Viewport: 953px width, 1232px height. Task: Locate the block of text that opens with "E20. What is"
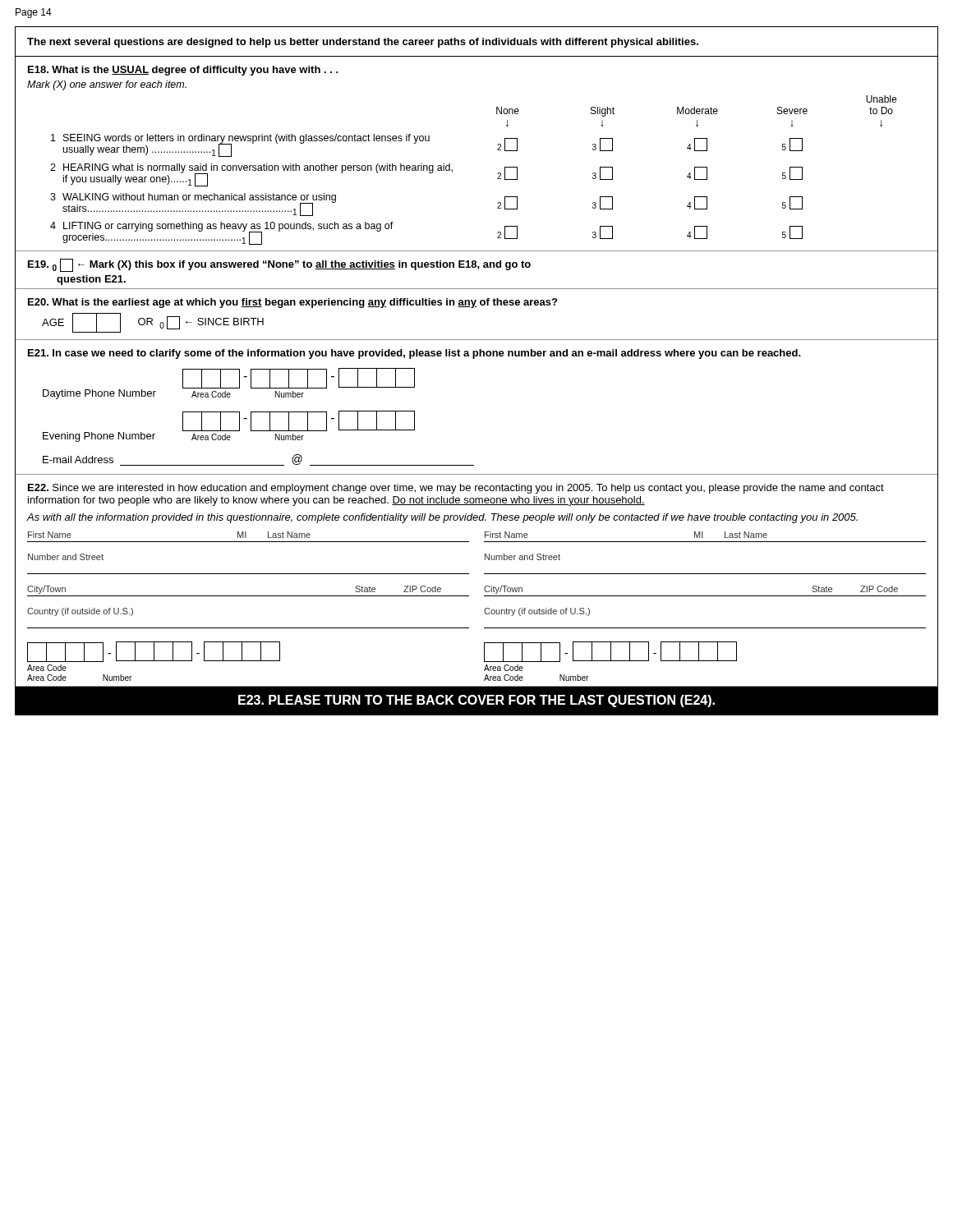292,302
